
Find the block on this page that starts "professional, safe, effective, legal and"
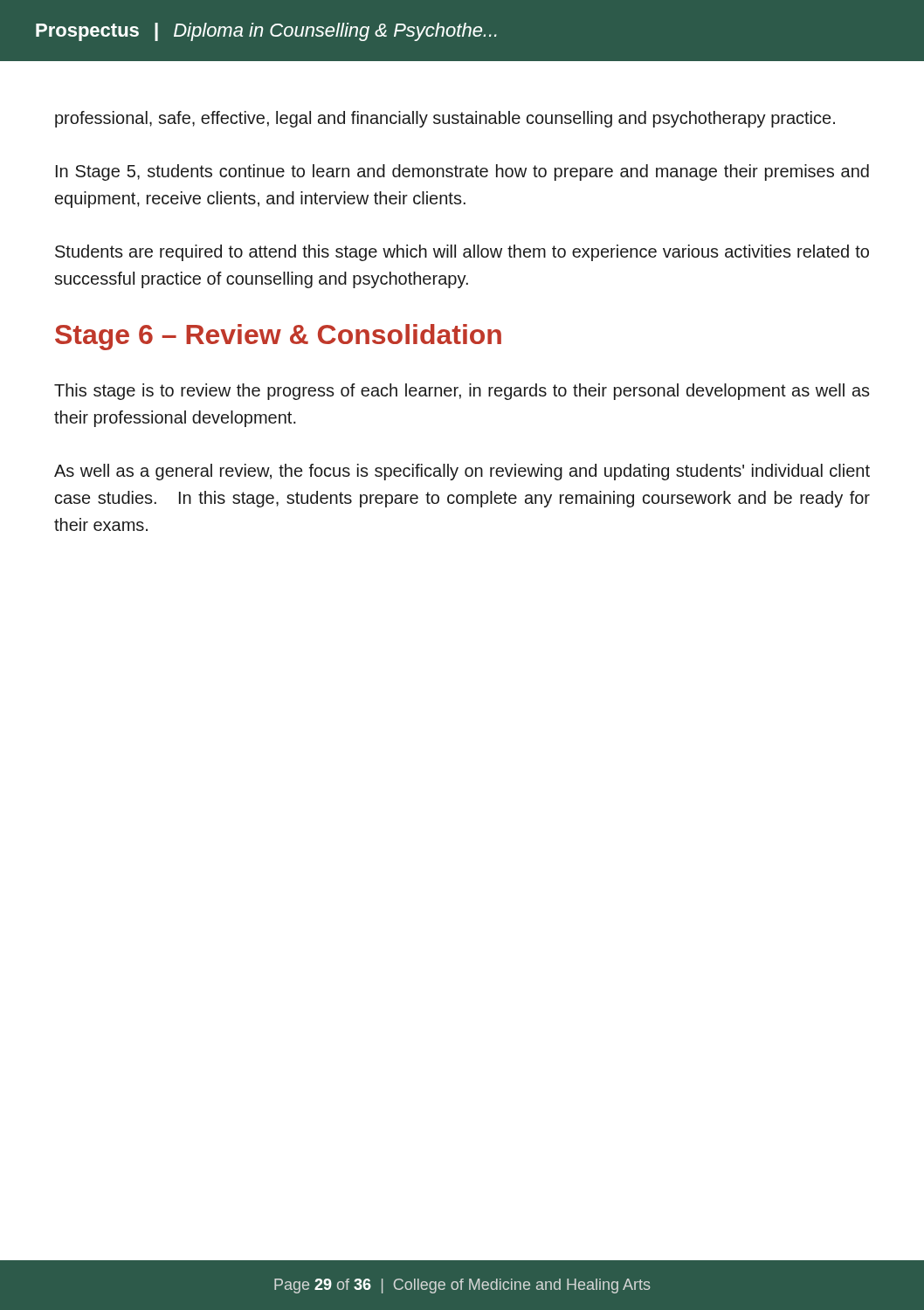[445, 118]
